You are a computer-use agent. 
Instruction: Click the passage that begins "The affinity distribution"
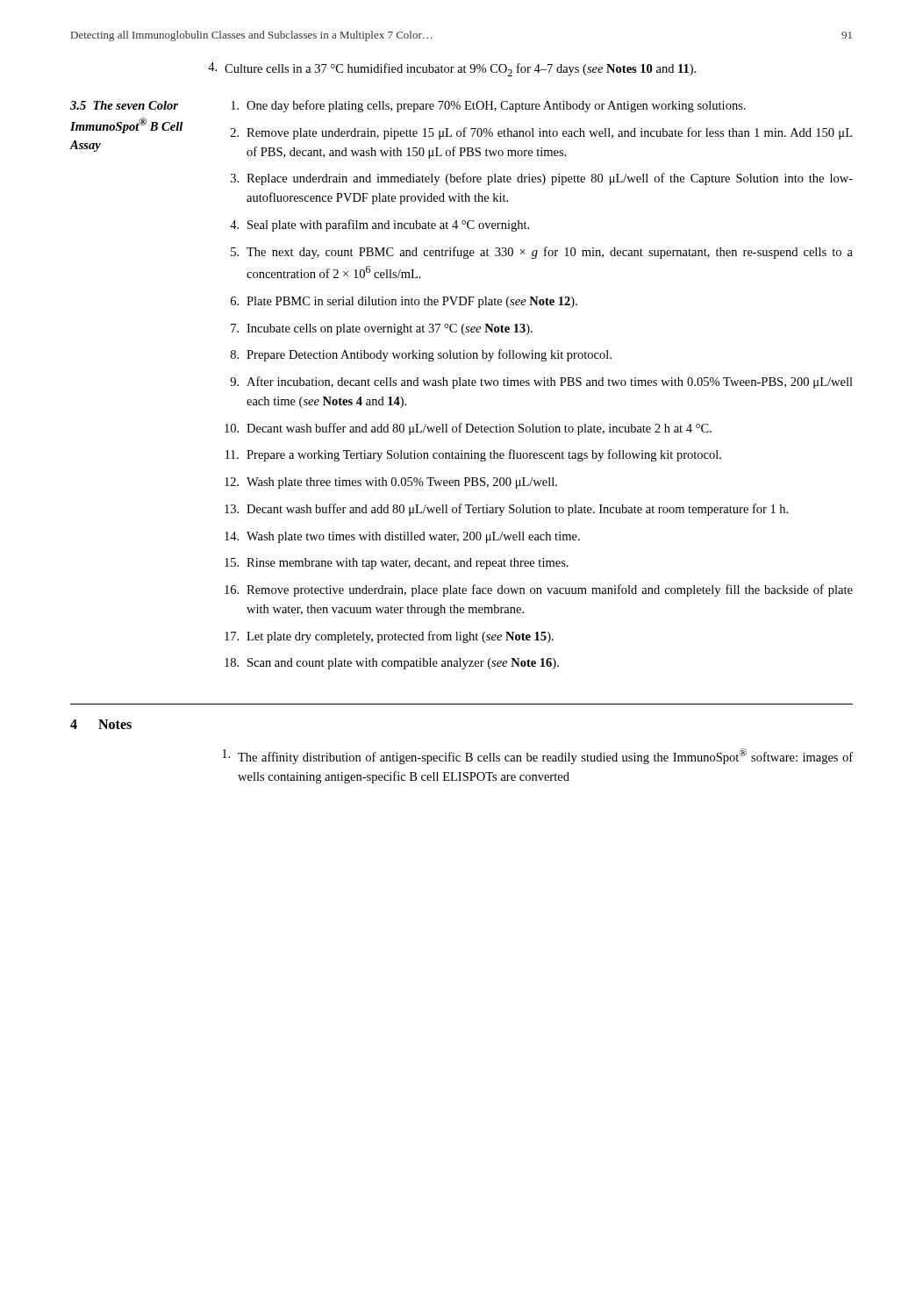pos(530,766)
